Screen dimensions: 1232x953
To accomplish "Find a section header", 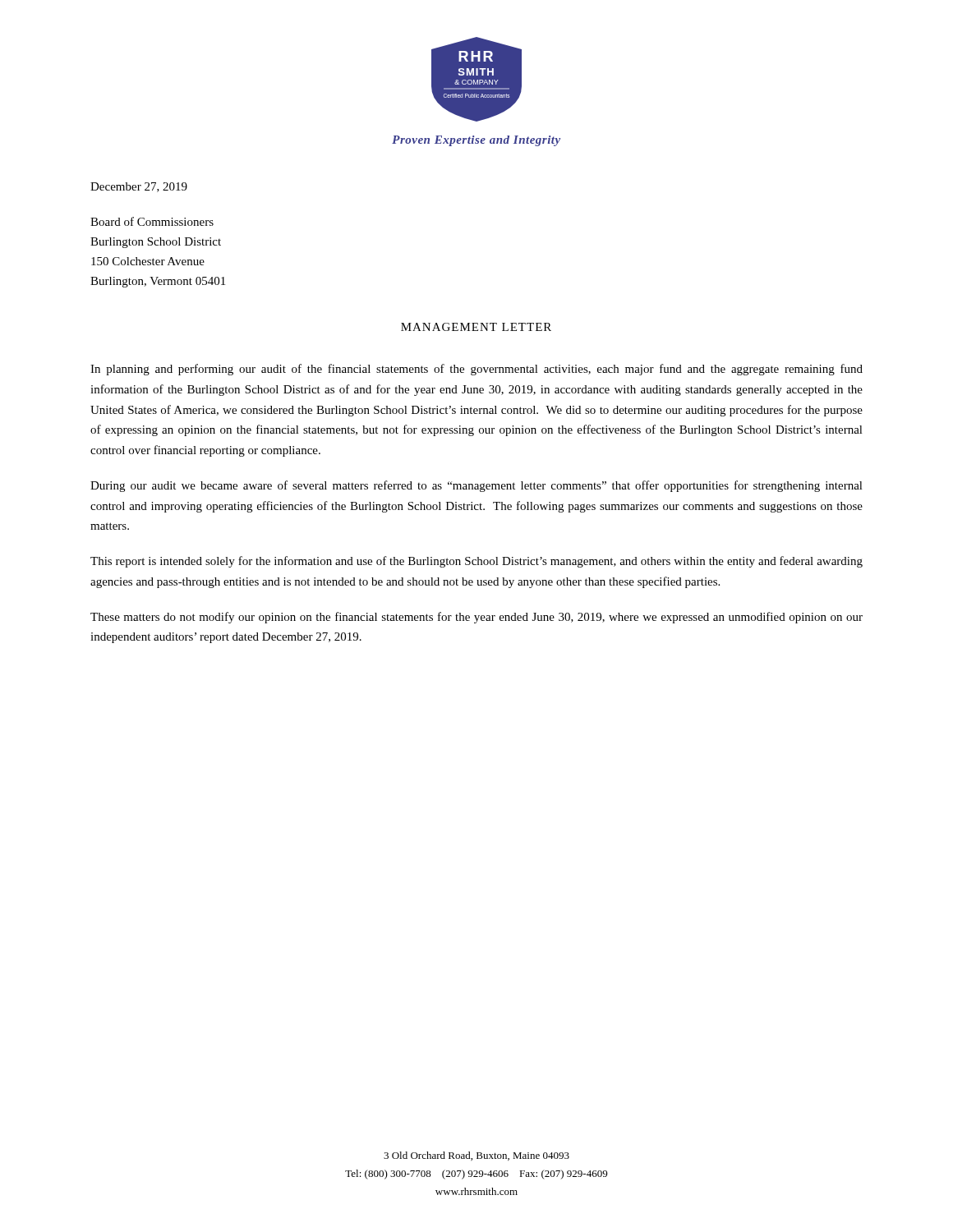I will [476, 327].
